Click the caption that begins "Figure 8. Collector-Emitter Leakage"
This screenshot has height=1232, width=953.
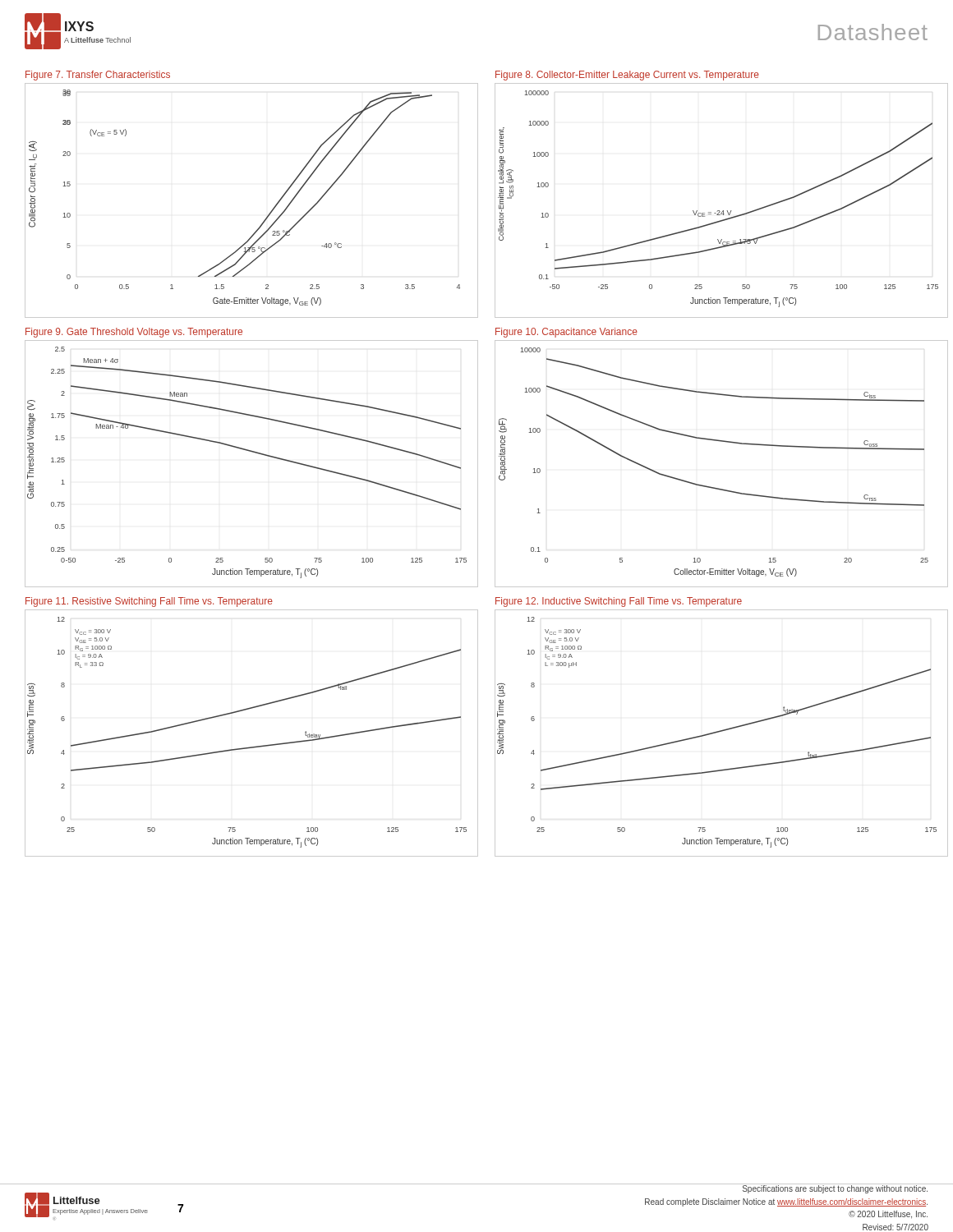click(627, 75)
